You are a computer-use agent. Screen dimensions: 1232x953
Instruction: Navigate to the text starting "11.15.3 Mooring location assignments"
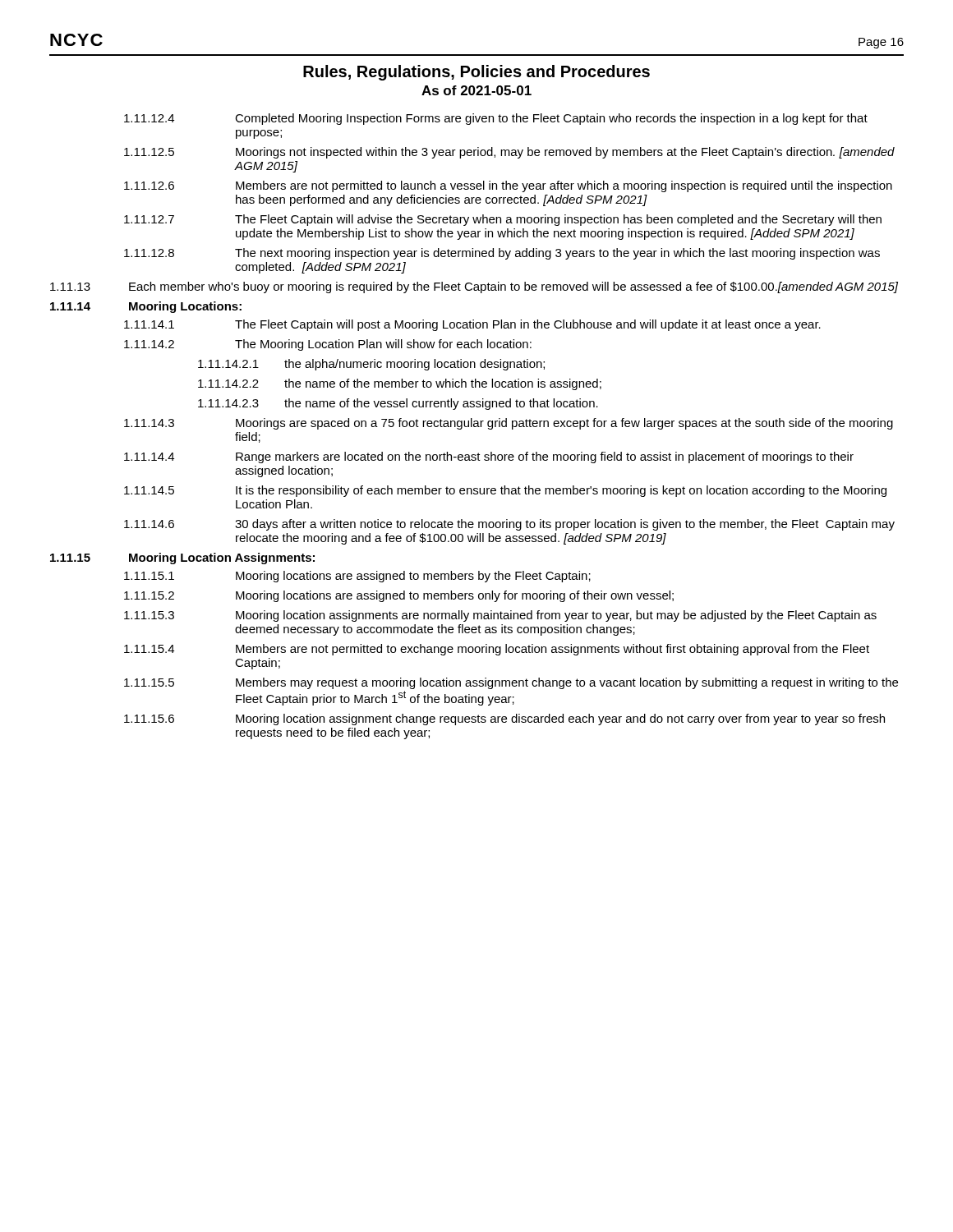tap(513, 622)
